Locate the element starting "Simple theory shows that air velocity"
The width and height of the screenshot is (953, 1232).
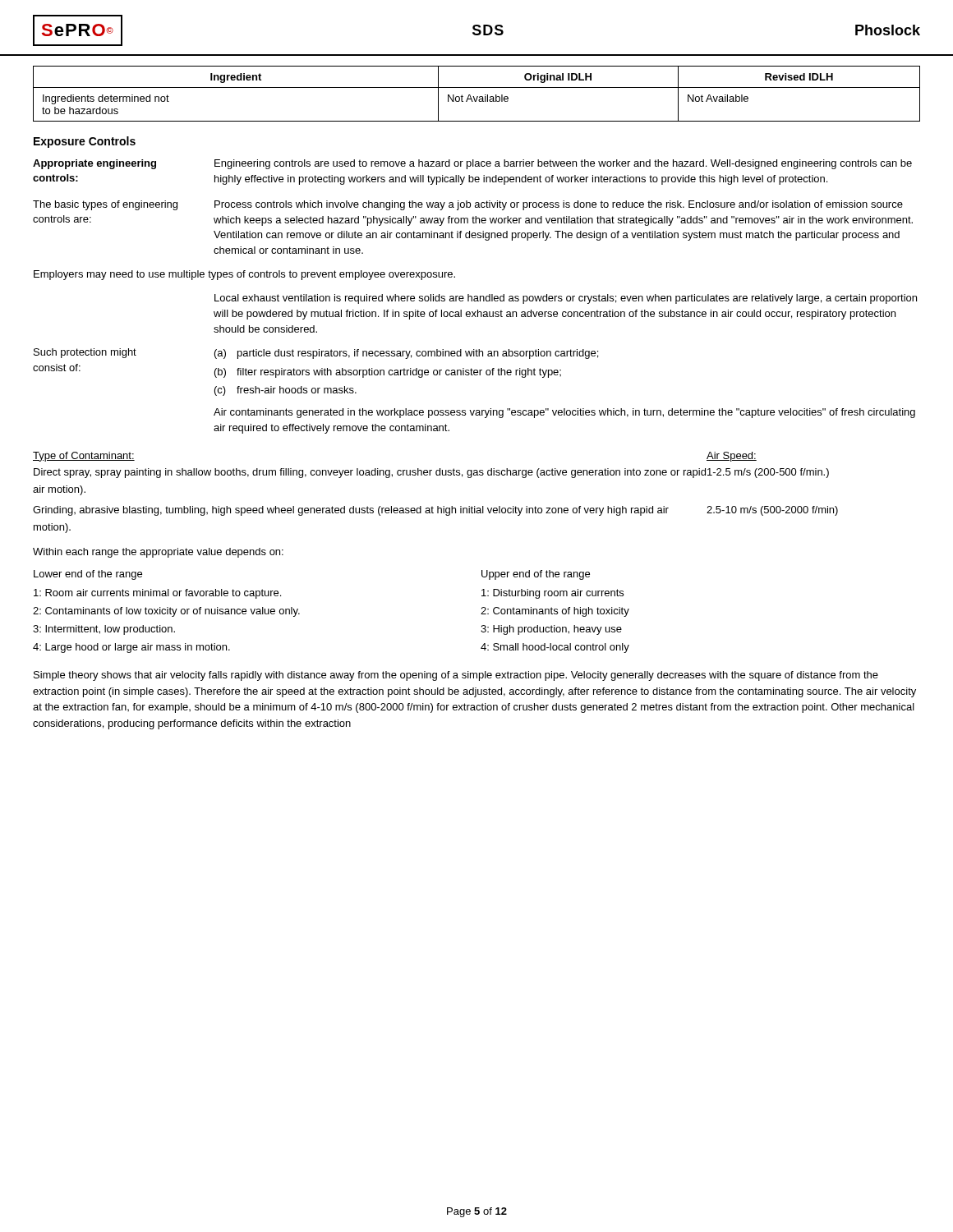[475, 699]
